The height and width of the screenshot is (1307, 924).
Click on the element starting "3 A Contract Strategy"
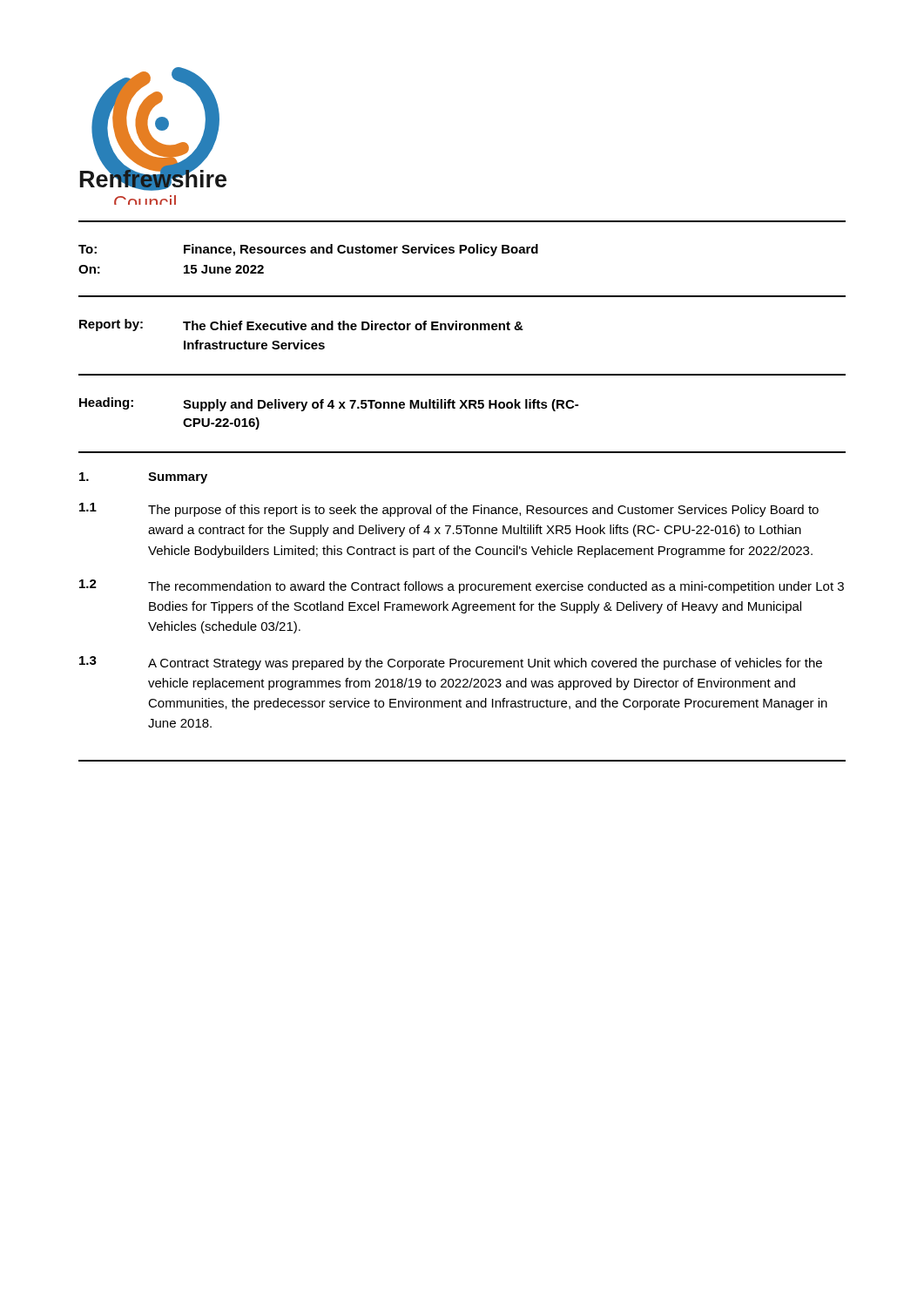(x=462, y=693)
